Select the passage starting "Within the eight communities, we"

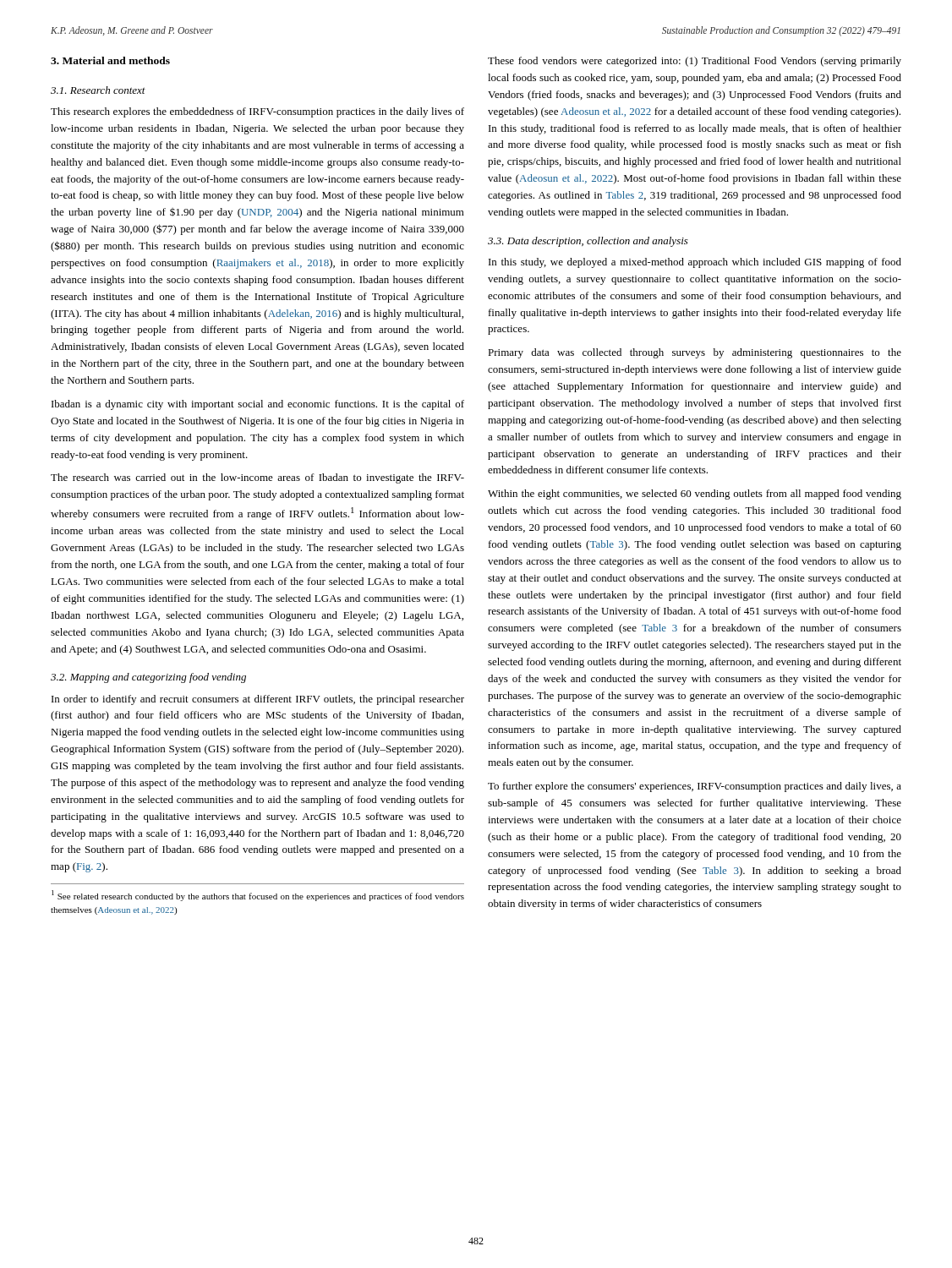695,628
